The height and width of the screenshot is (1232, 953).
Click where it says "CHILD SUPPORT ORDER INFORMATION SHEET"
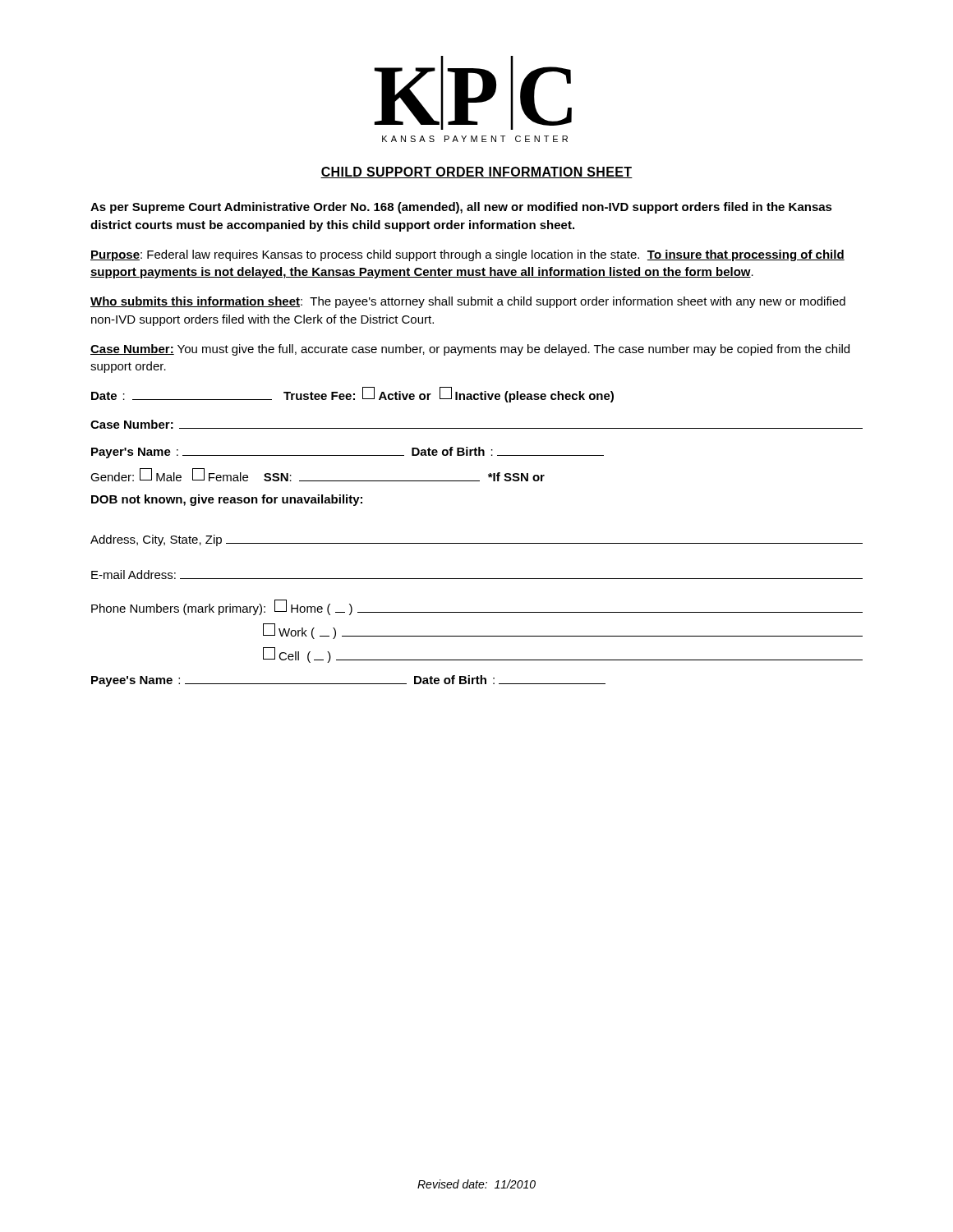[476, 172]
